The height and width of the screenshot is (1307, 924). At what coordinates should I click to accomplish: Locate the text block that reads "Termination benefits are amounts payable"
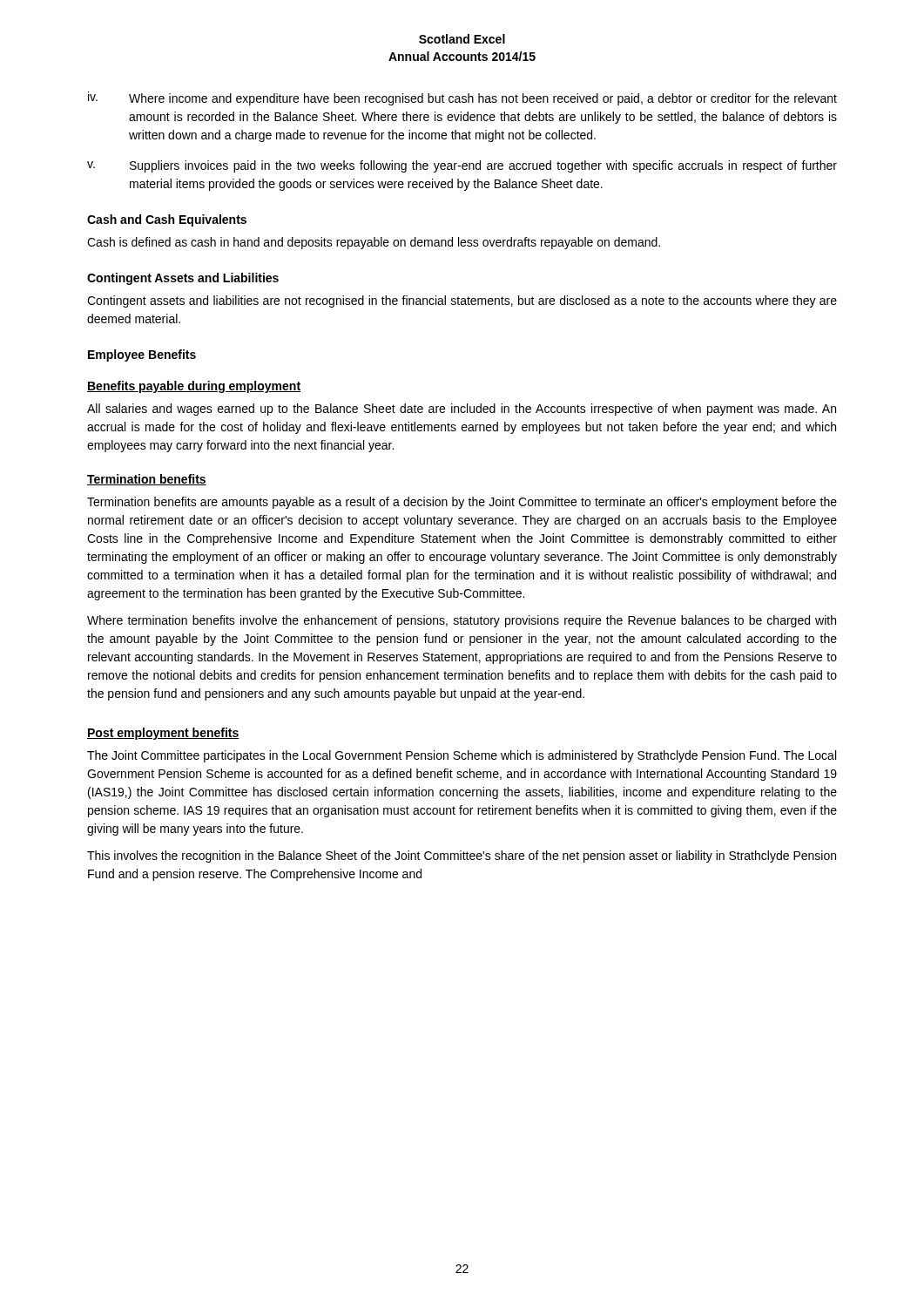(462, 548)
